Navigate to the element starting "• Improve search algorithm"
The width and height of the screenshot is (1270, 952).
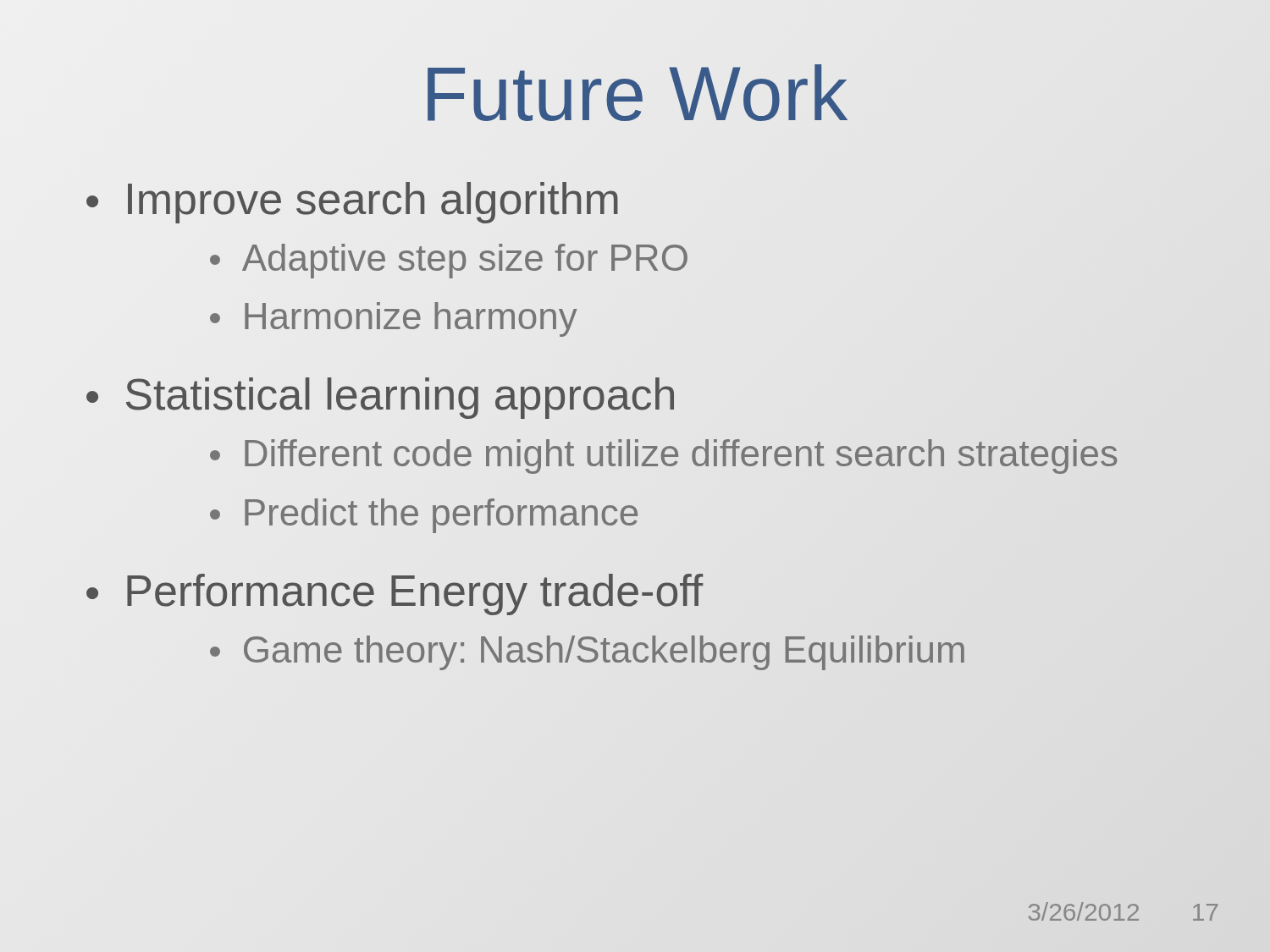387,261
